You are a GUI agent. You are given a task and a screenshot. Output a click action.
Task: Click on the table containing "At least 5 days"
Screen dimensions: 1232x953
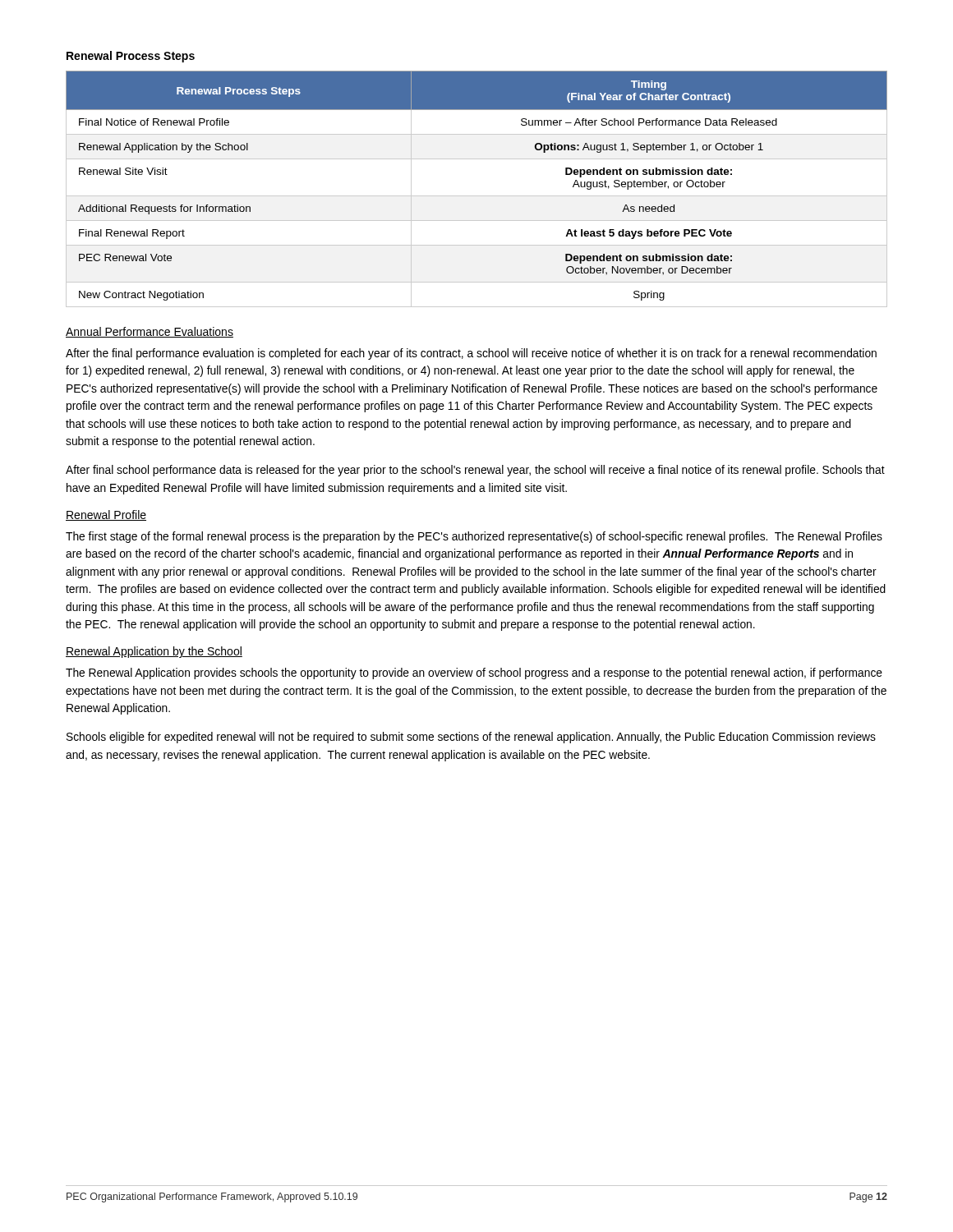476,189
